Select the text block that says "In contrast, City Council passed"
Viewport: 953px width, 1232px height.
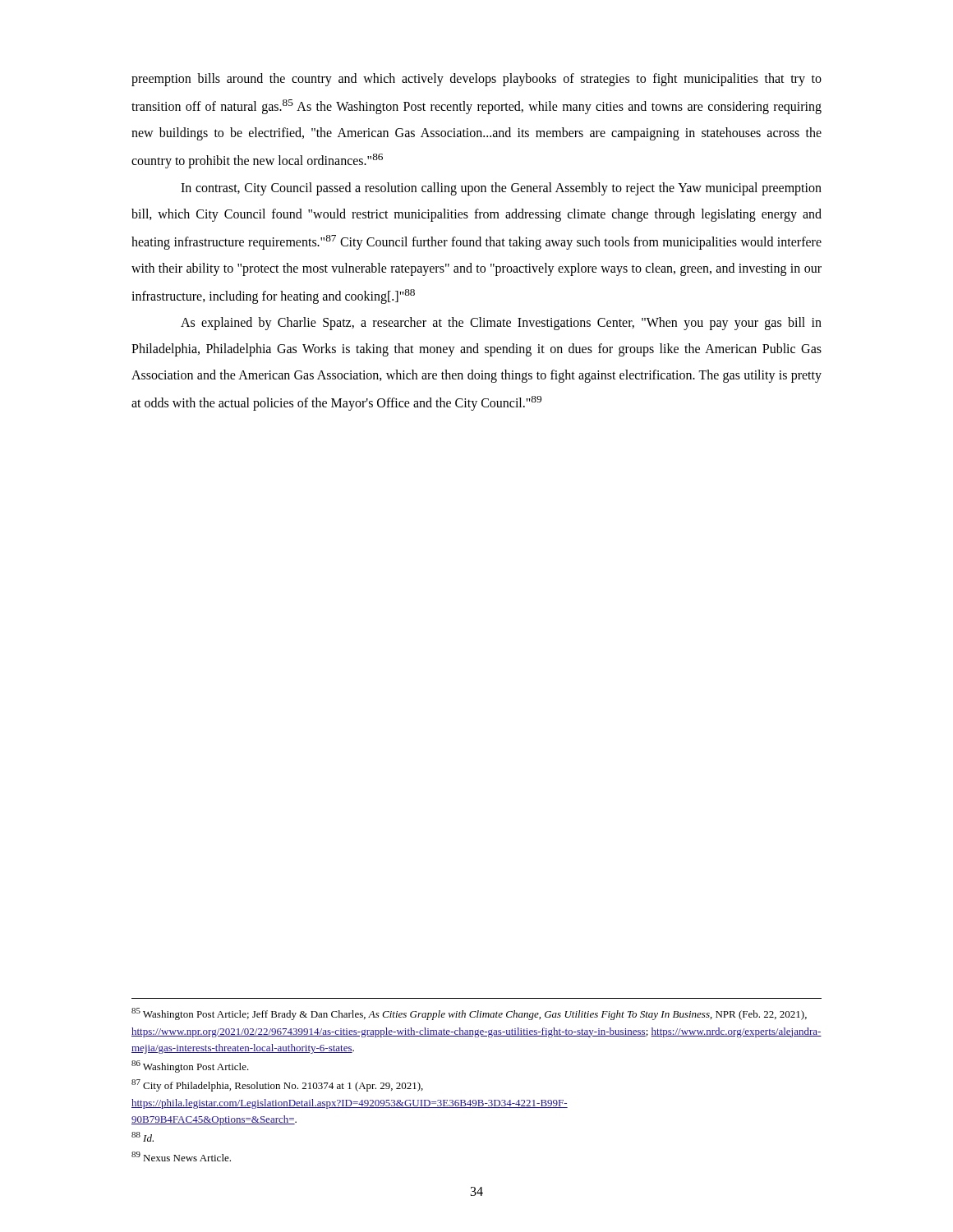click(476, 242)
